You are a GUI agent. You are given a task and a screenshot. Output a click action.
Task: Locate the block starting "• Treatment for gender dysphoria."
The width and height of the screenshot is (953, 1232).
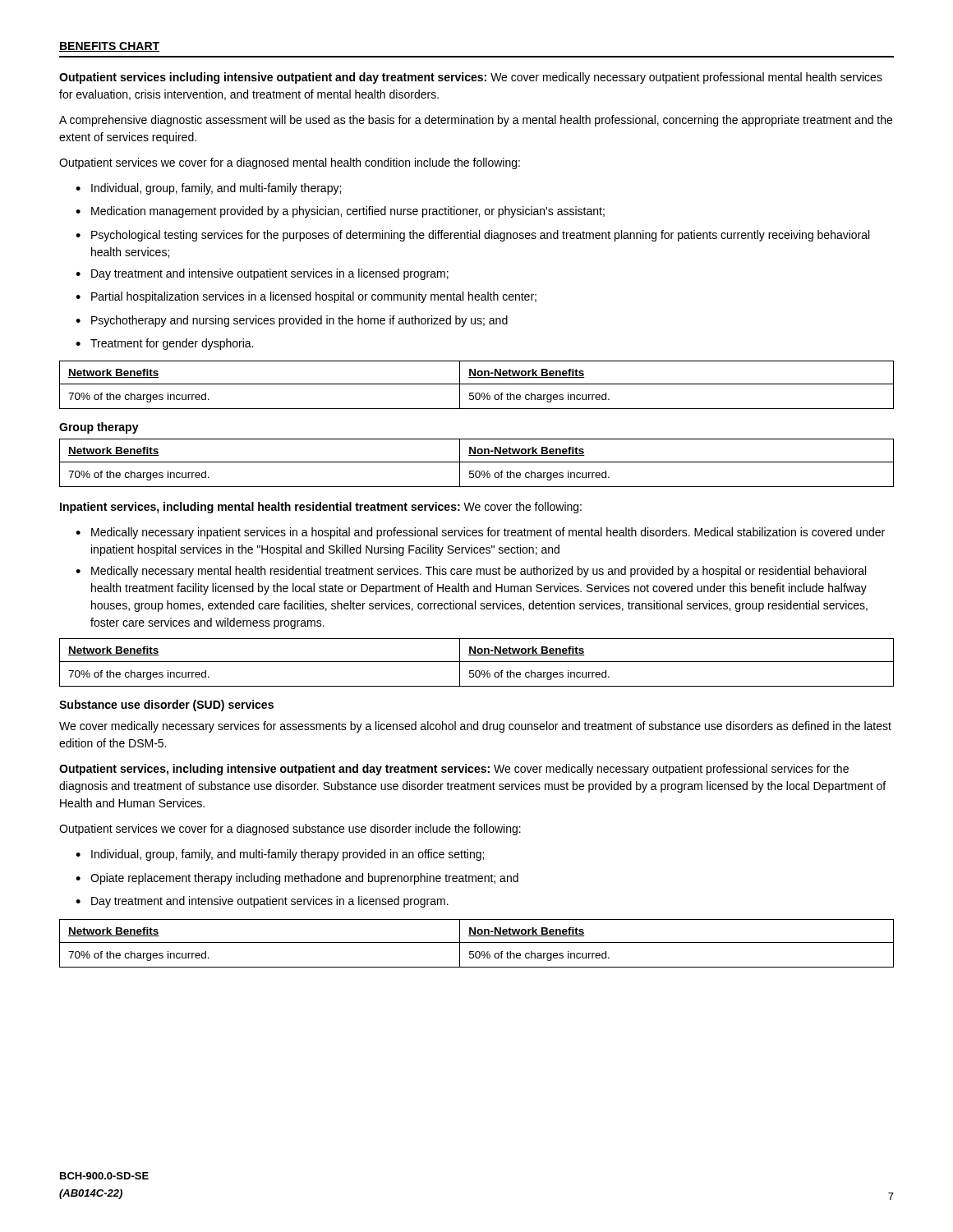coord(165,345)
